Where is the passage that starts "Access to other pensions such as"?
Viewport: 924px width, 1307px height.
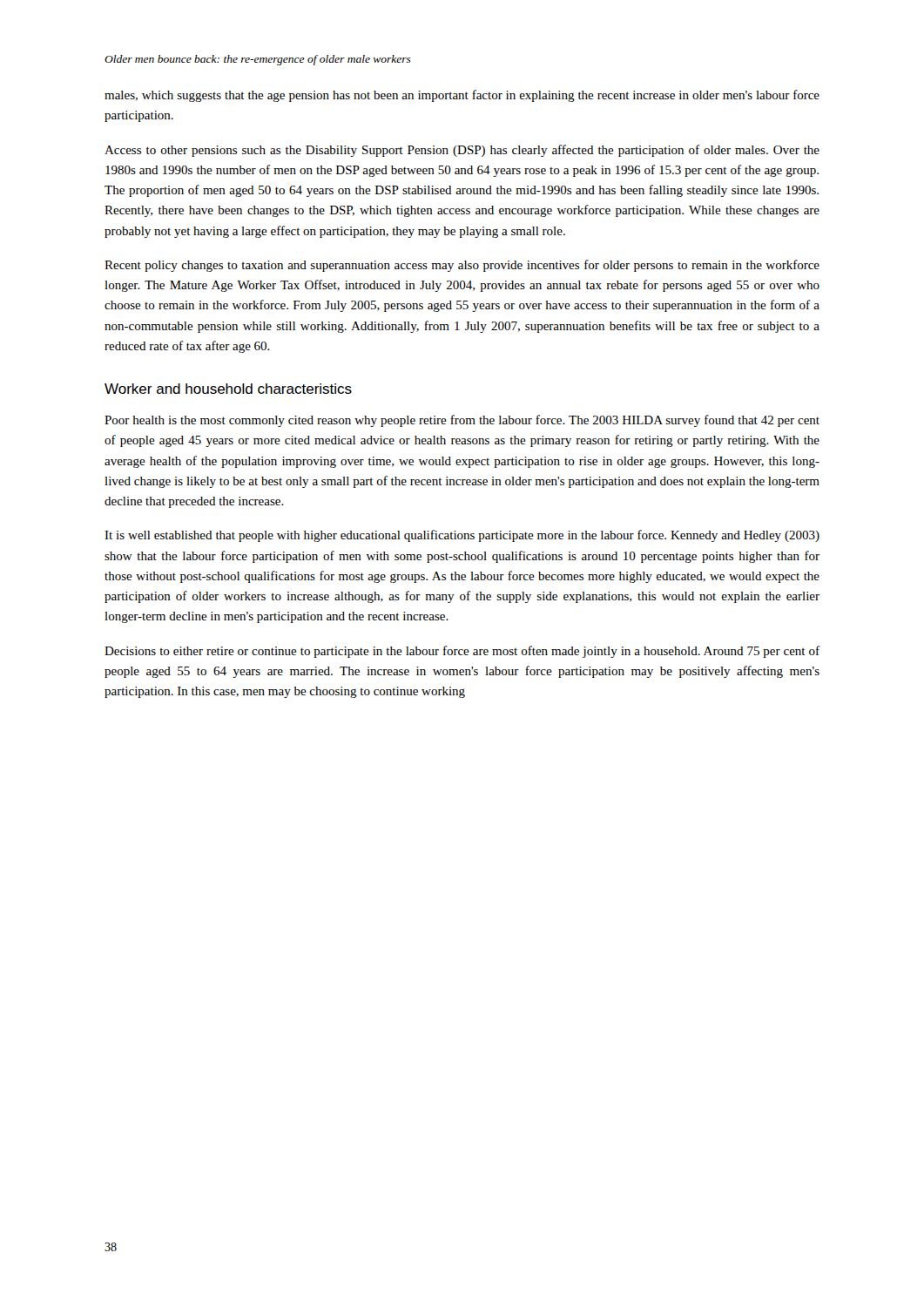(462, 190)
